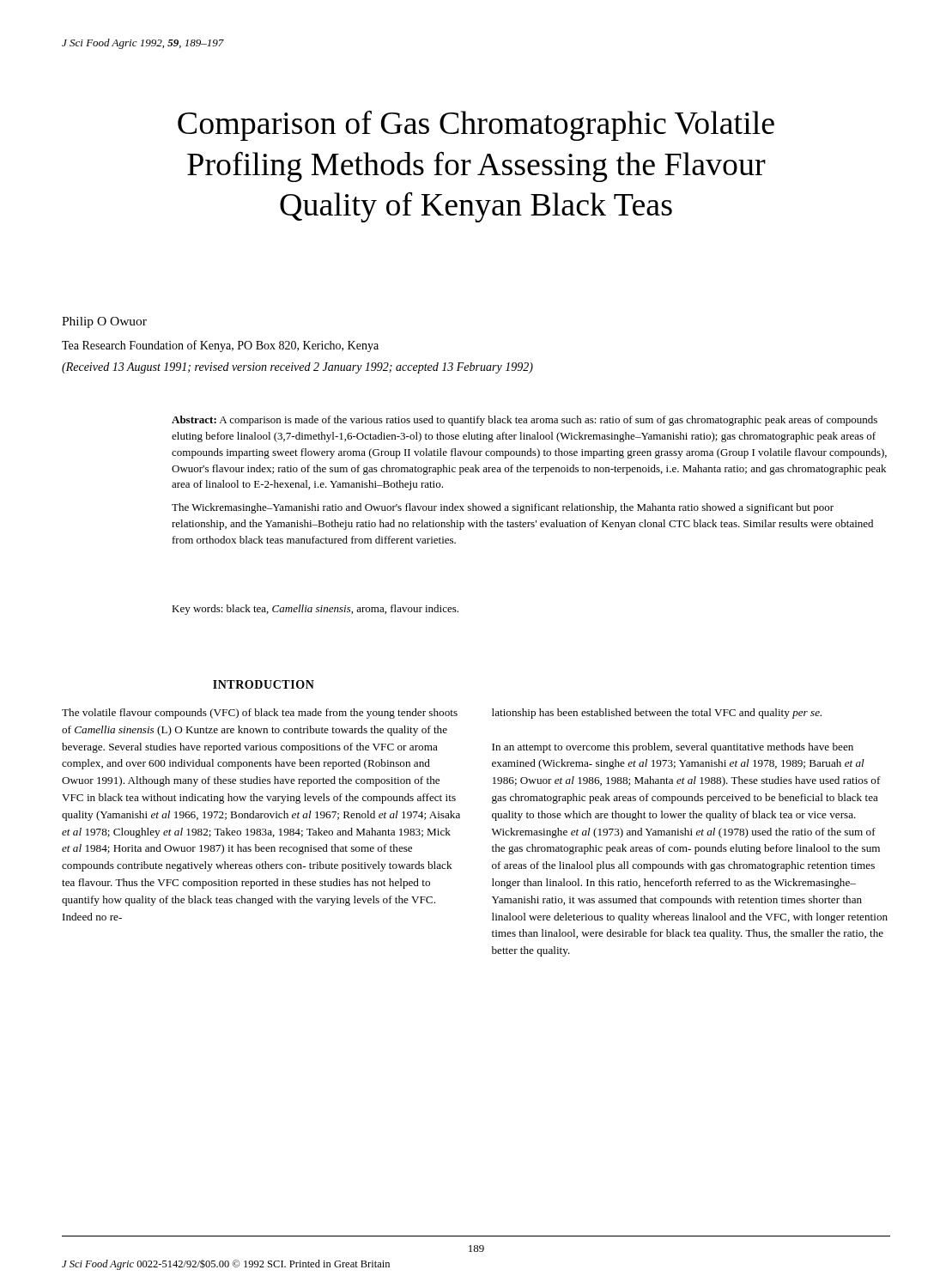This screenshot has height=1288, width=952.
Task: Where is the passage that starts "The volatile flavour compounds (VFC) of black tea"?
Action: 261,814
